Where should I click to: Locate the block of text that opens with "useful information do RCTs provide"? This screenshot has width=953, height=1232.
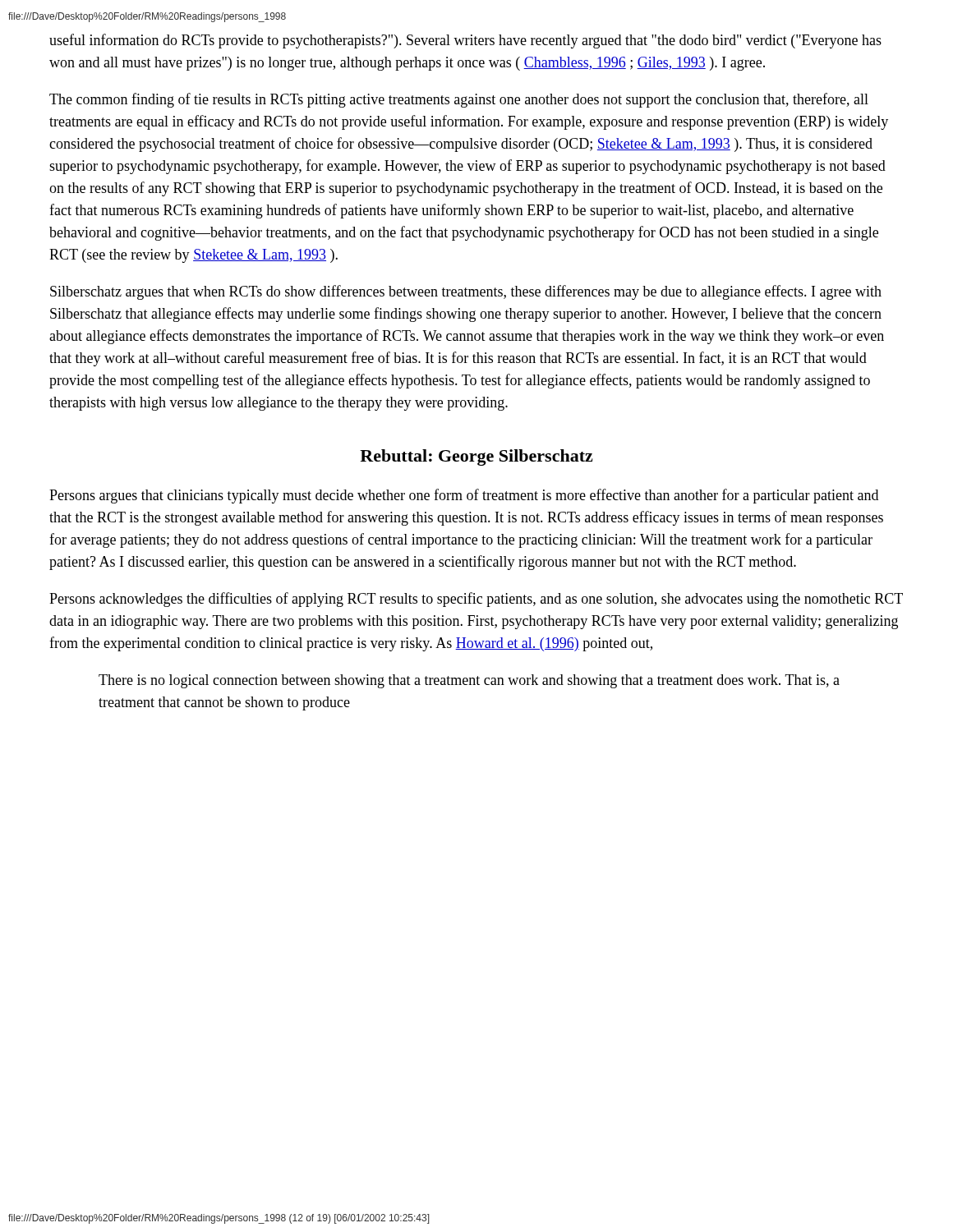[x=465, y=51]
